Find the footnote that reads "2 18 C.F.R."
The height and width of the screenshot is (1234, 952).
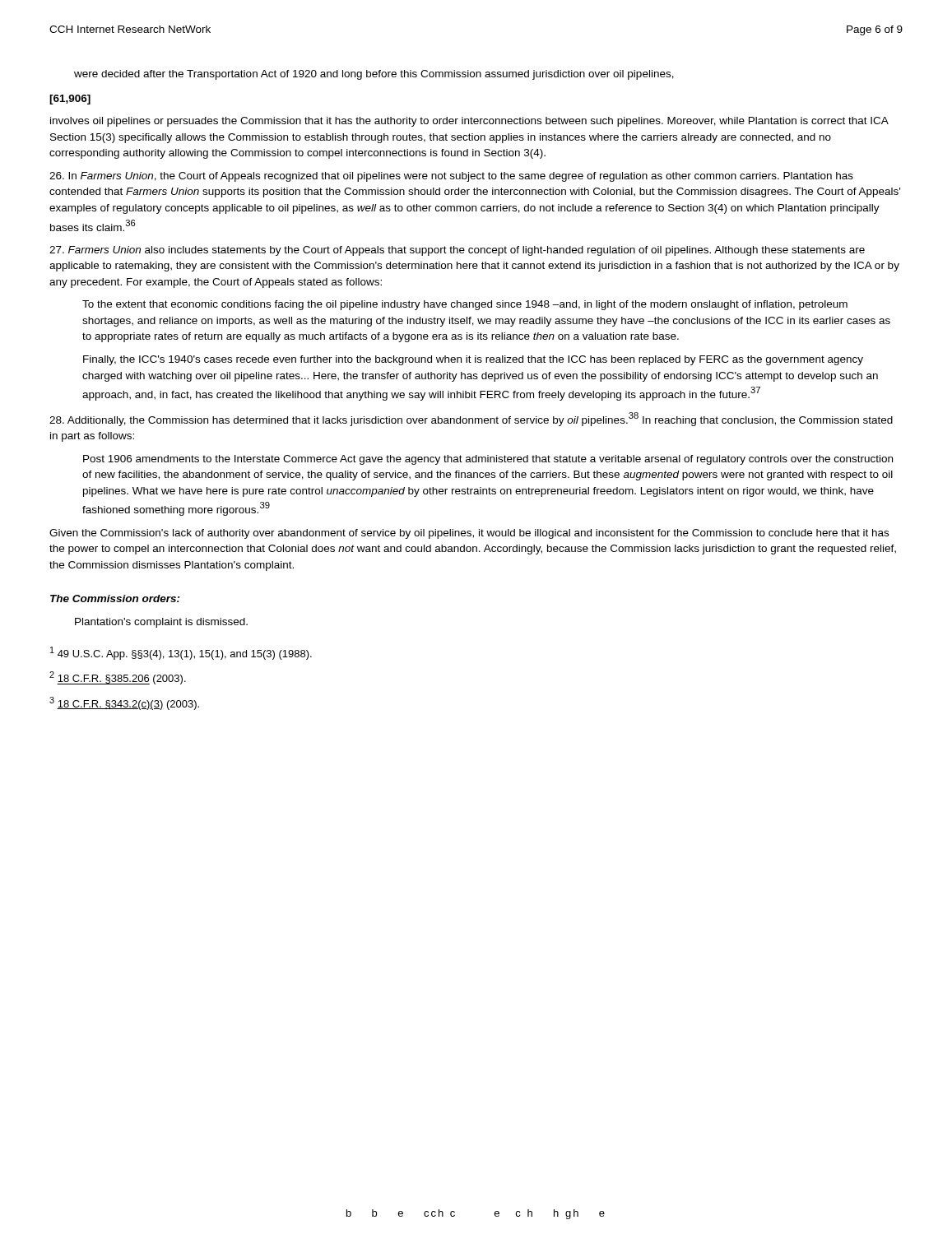(x=118, y=678)
